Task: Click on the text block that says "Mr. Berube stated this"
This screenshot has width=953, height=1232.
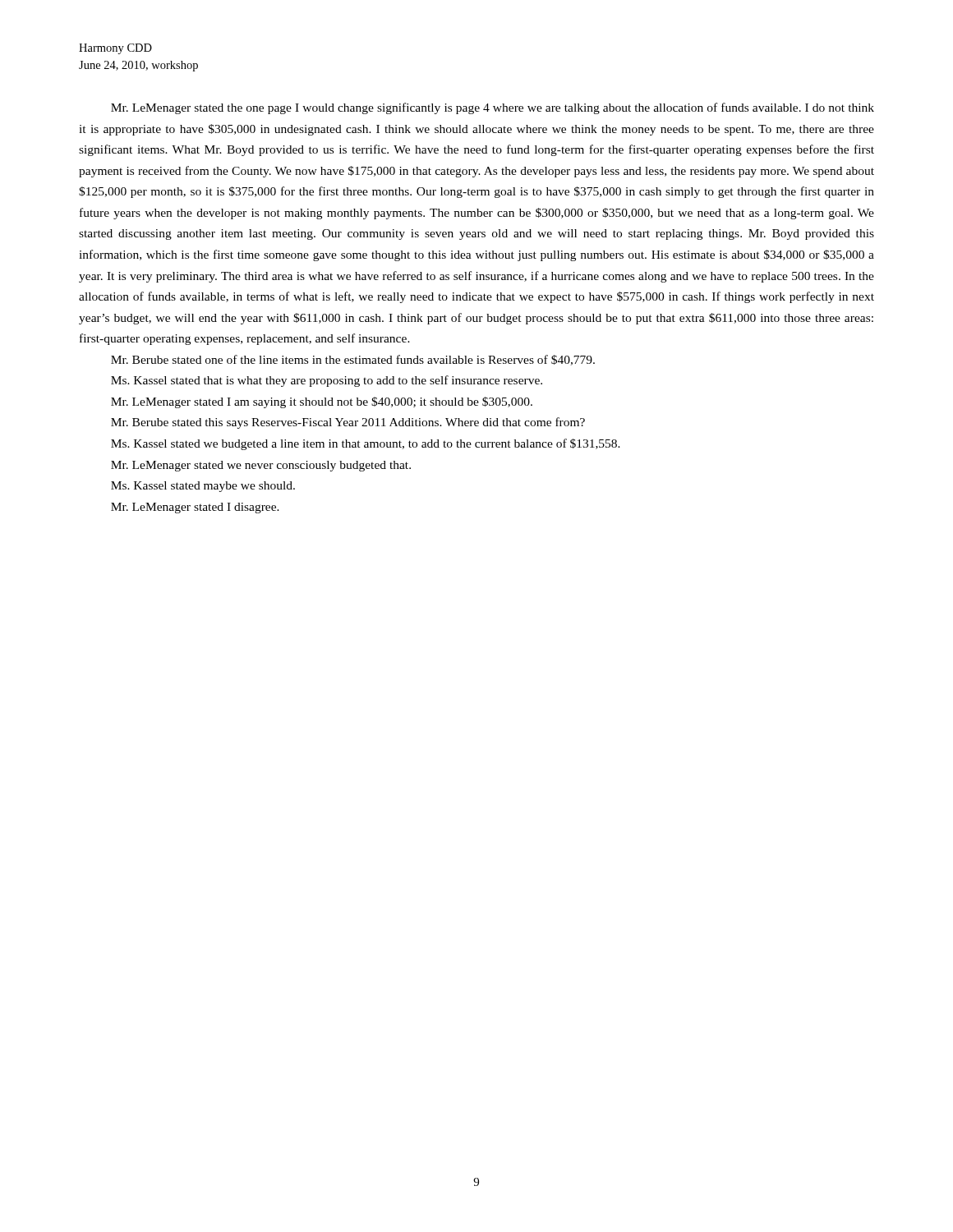Action: 348,422
